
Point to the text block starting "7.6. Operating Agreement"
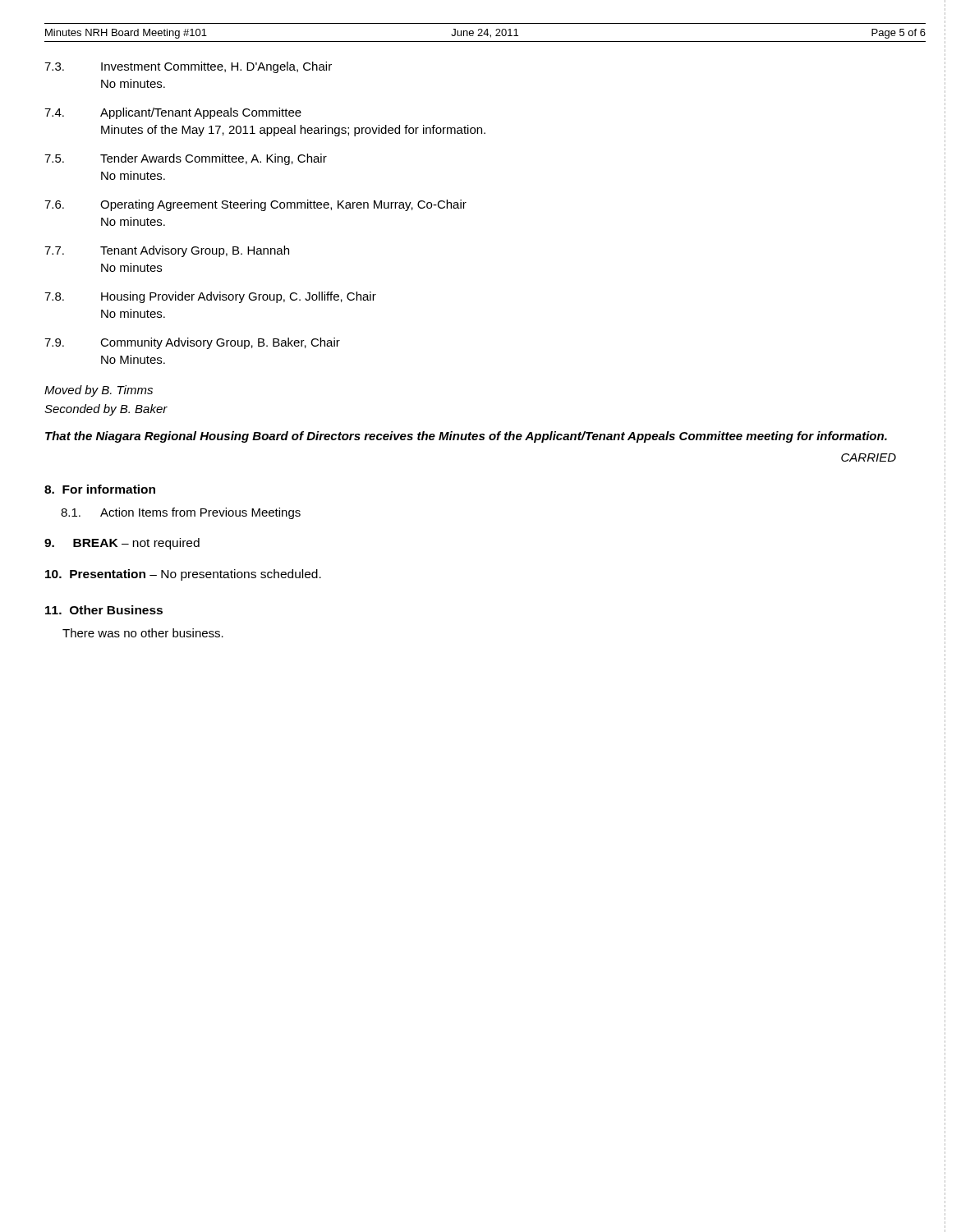(x=474, y=213)
